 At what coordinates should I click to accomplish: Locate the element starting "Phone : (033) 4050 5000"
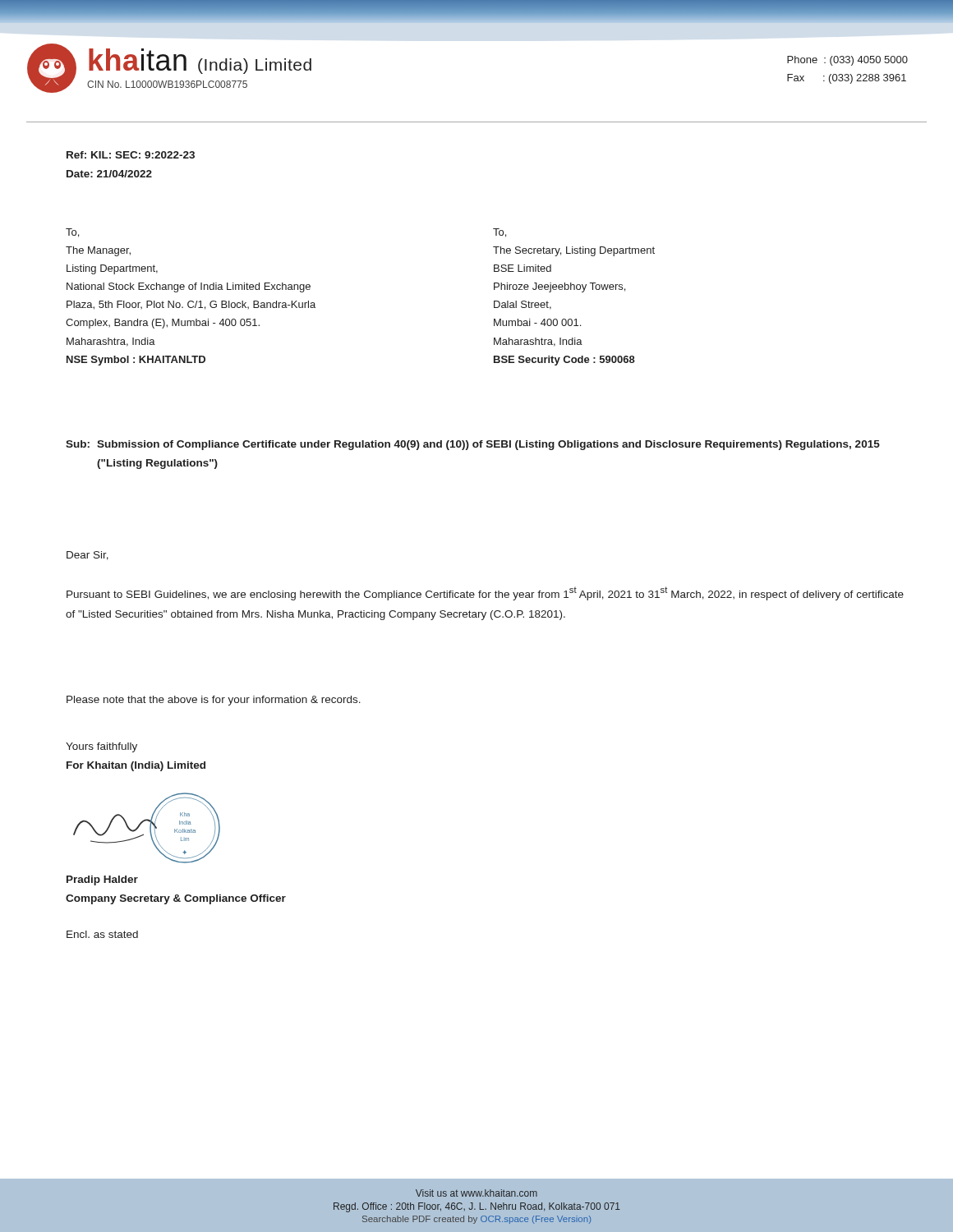click(847, 69)
